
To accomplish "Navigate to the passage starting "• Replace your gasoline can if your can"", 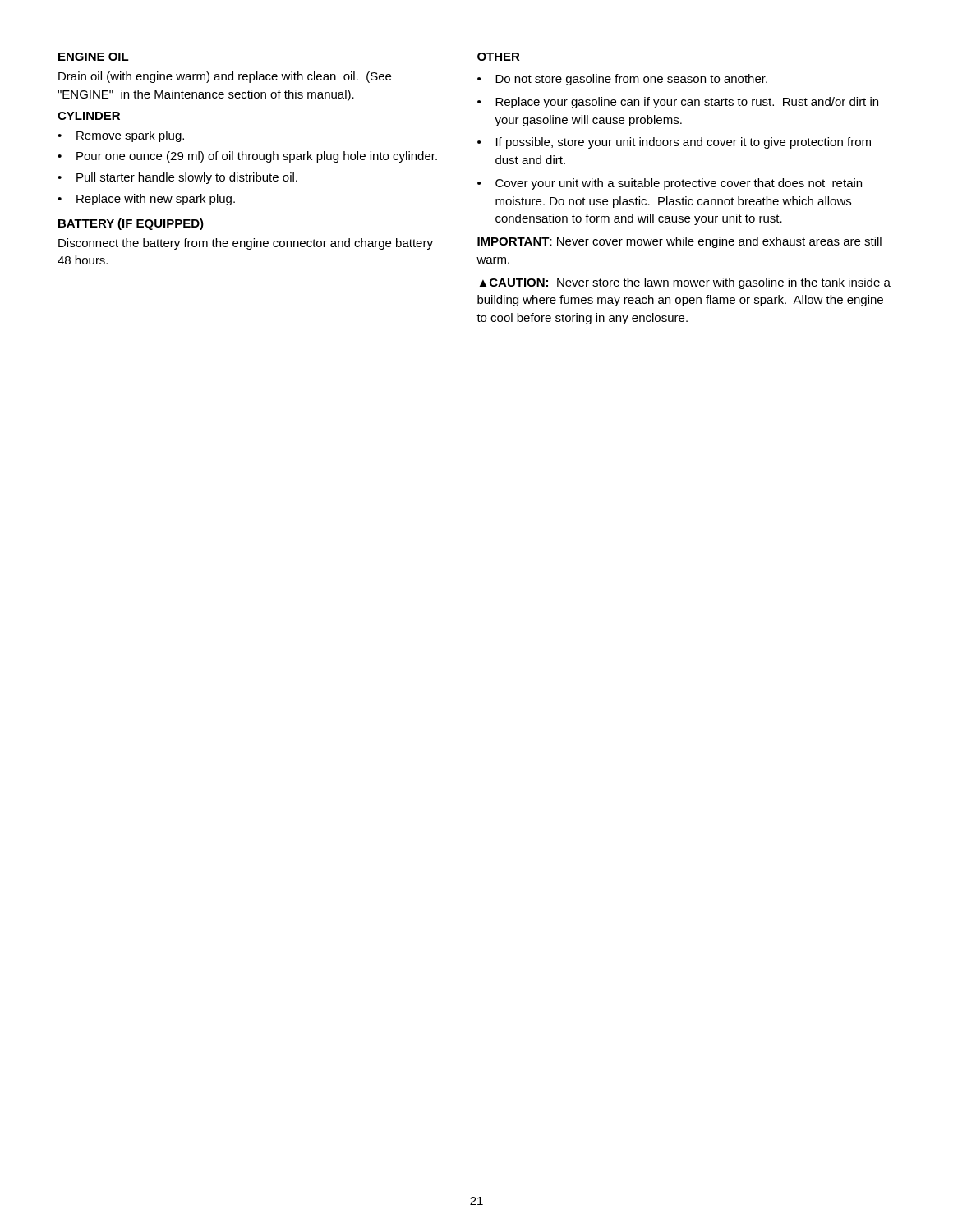I will click(686, 111).
